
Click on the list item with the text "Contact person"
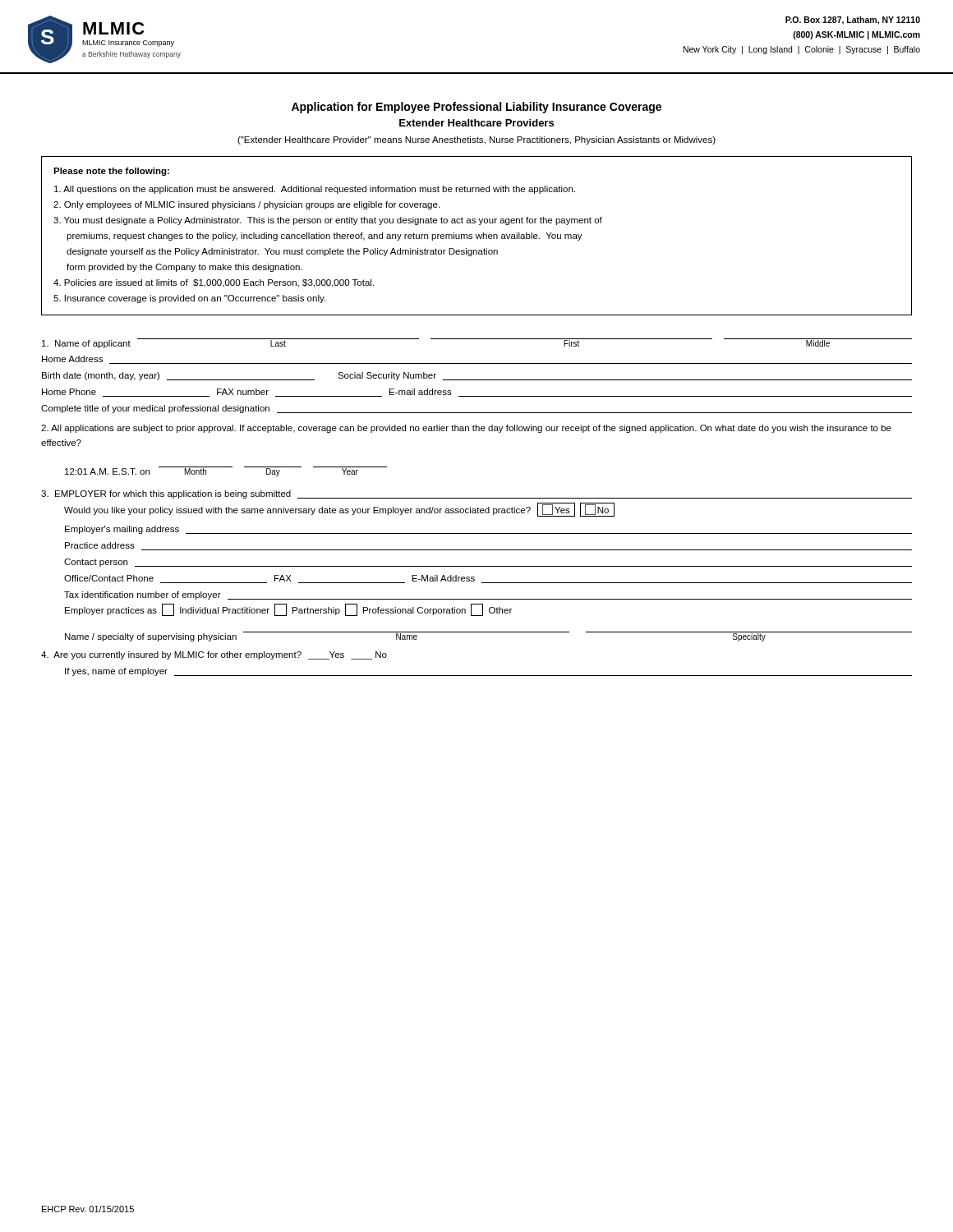[488, 561]
